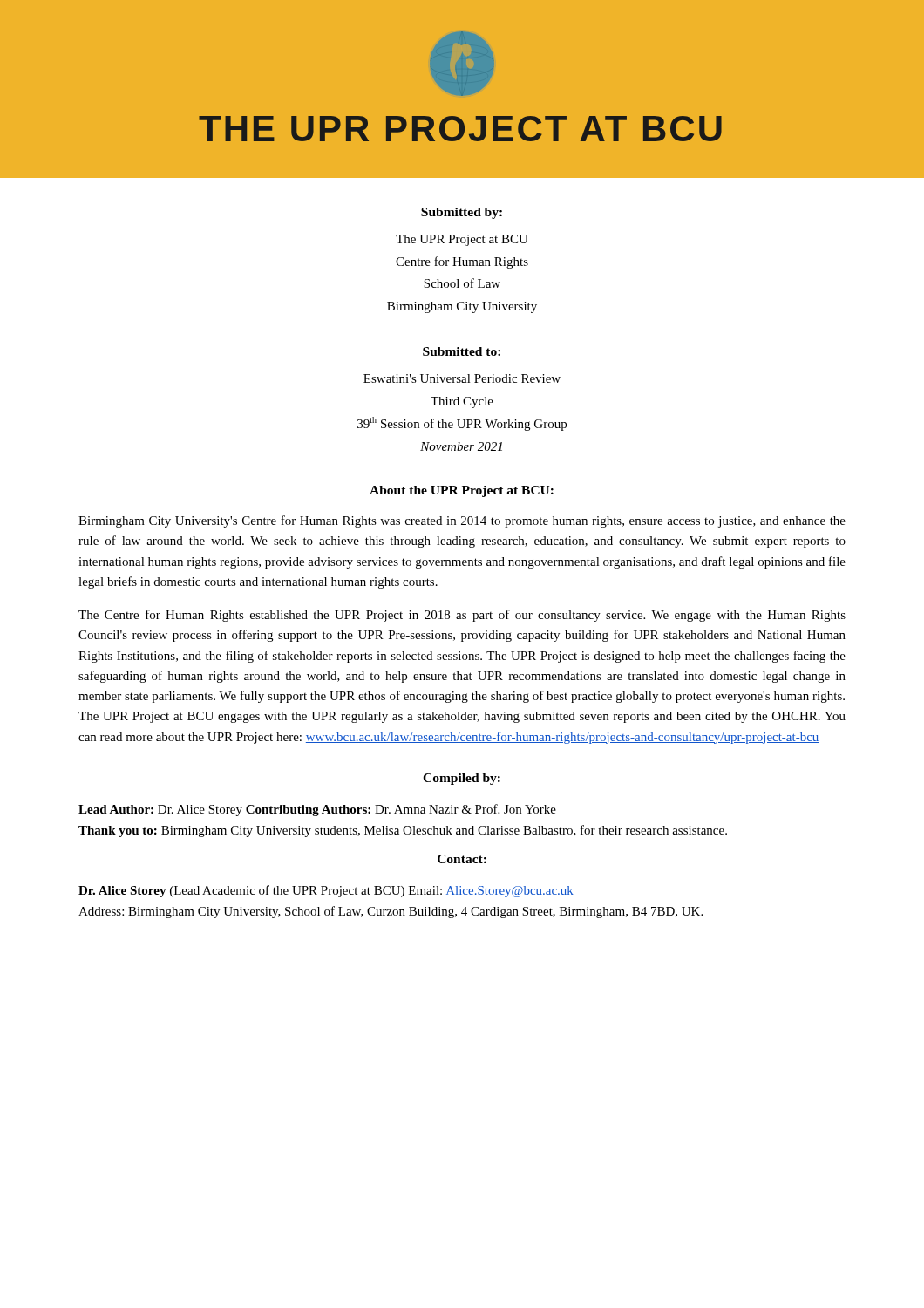Locate a logo
924x1308 pixels.
462,89
